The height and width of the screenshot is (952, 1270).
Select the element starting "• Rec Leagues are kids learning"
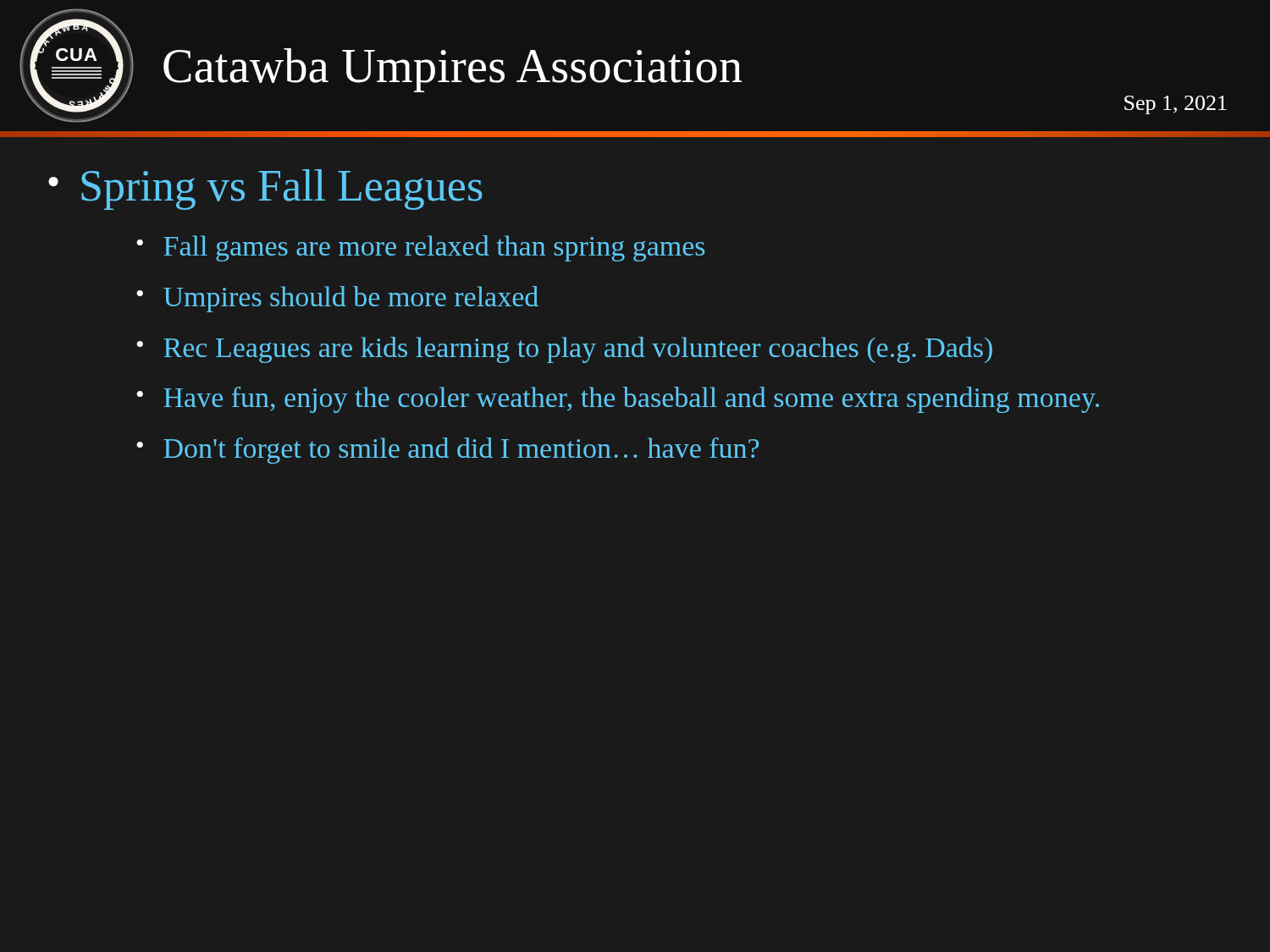(565, 347)
